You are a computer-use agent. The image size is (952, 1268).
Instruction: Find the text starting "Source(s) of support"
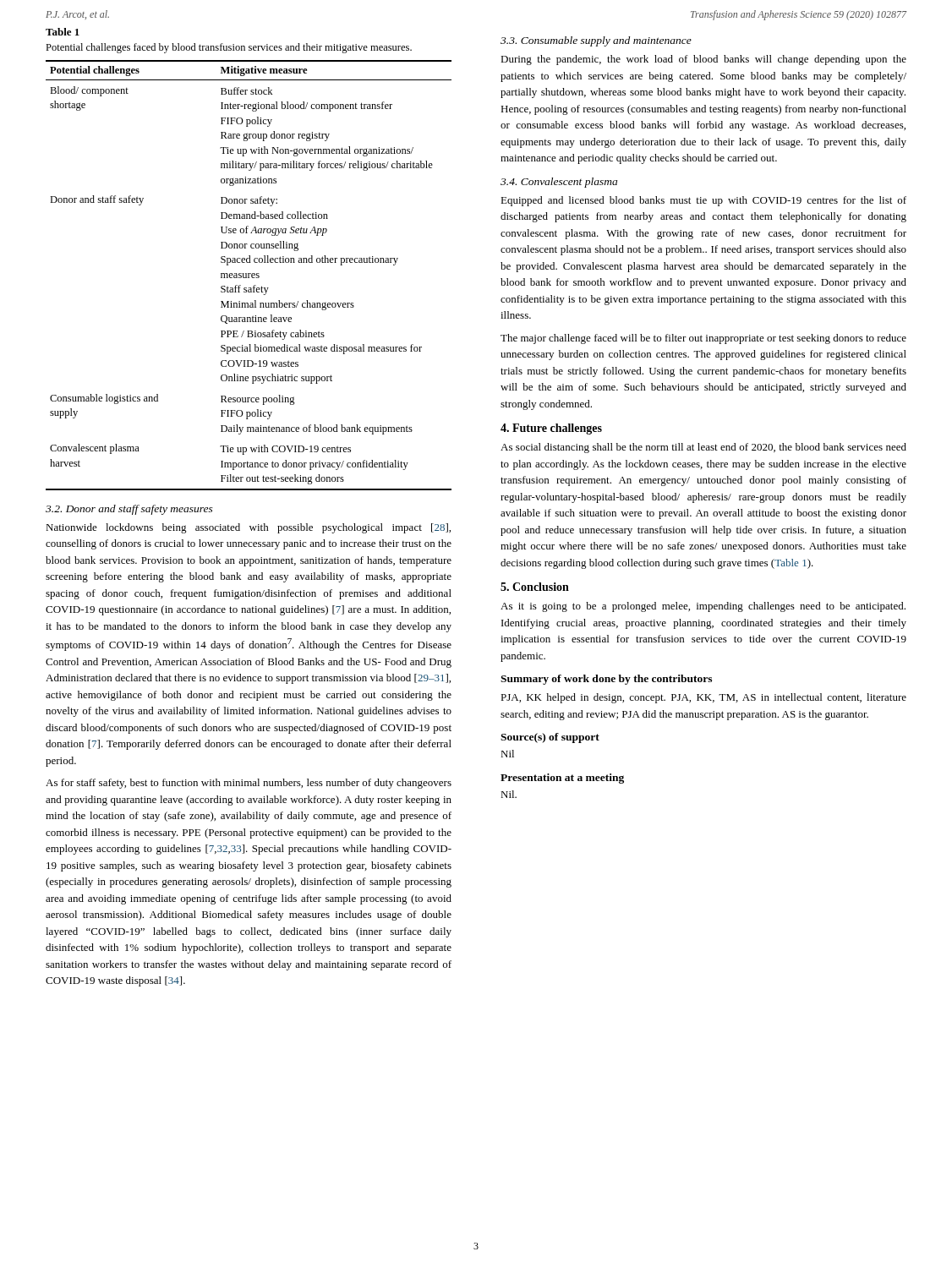coord(550,737)
